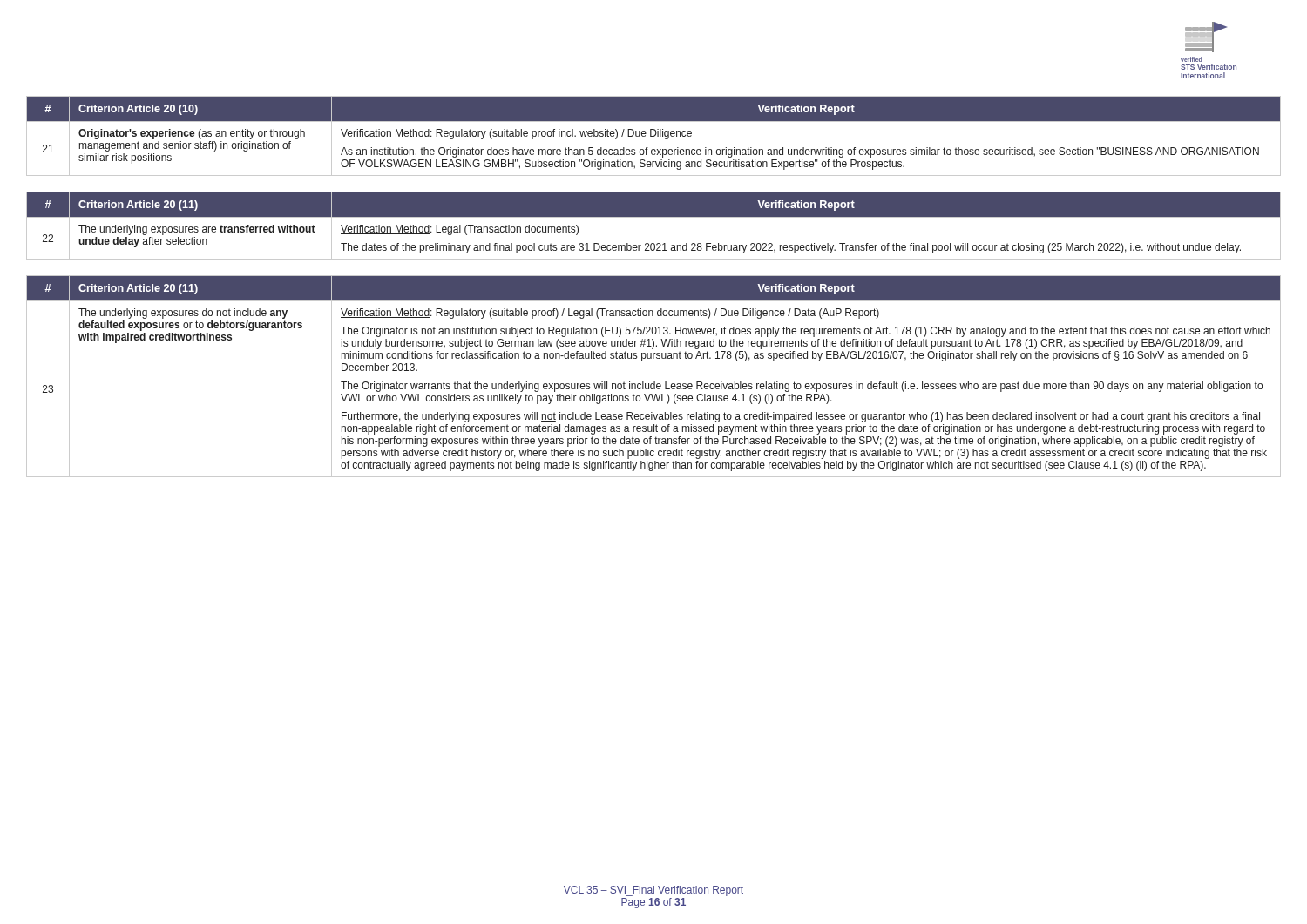Locate the logo
This screenshot has width=1307, height=924.
click(x=1209, y=50)
